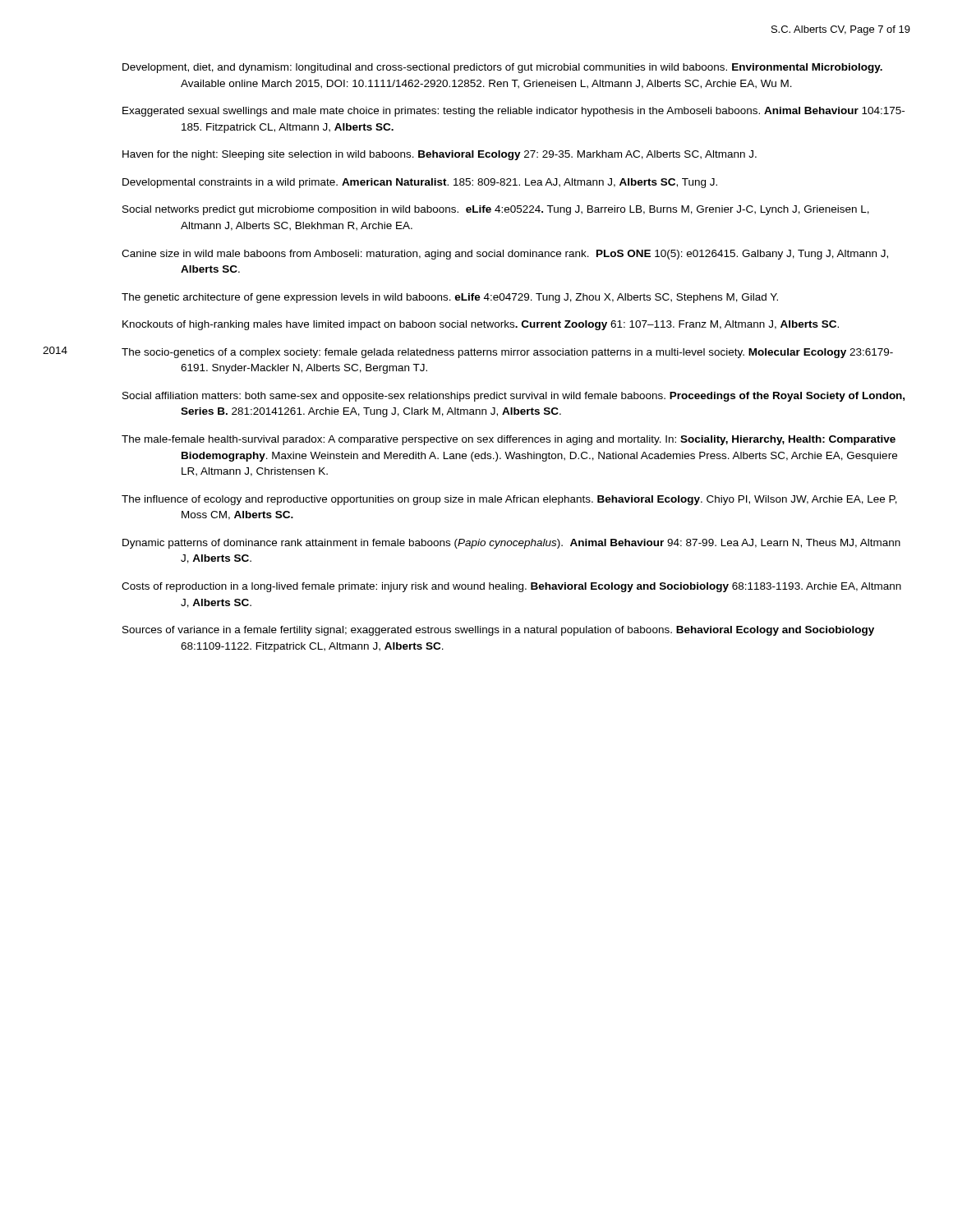Select the element starting "Developmental constraints in a wild primate. American Naturalist."

(420, 182)
